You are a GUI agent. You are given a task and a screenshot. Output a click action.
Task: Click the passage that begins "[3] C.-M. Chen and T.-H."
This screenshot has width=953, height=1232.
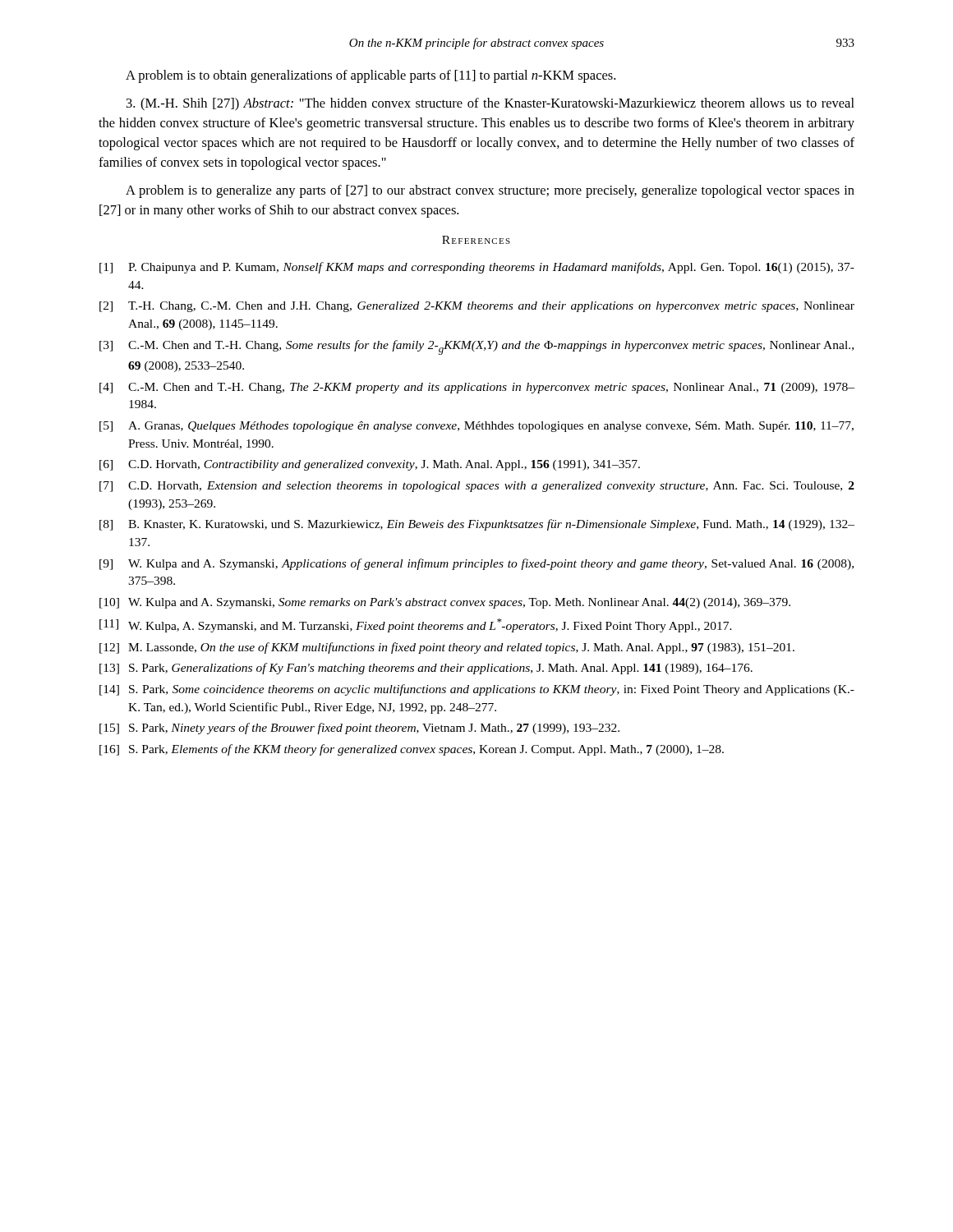(476, 355)
